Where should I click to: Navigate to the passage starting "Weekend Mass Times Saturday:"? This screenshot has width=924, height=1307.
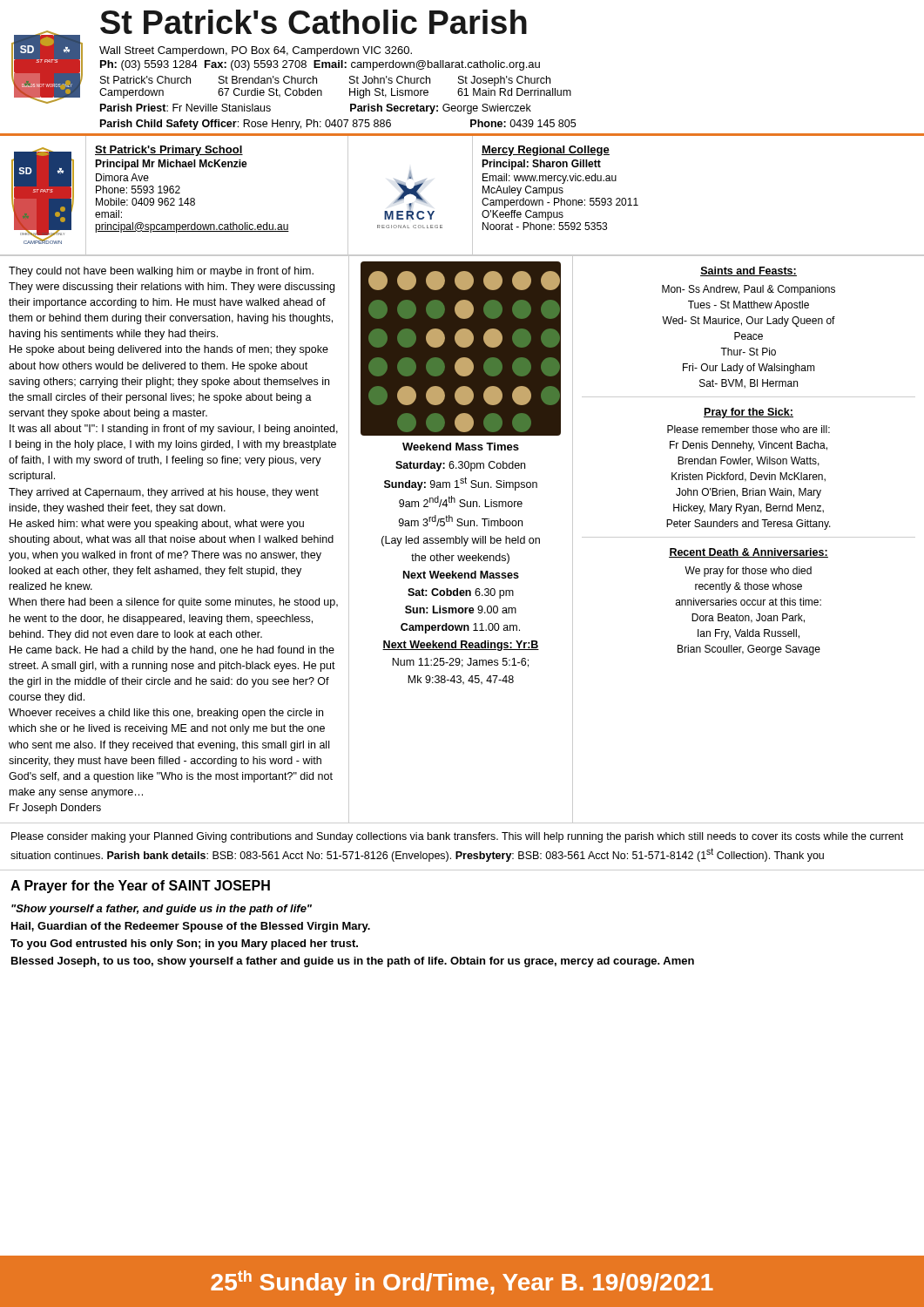pos(461,563)
